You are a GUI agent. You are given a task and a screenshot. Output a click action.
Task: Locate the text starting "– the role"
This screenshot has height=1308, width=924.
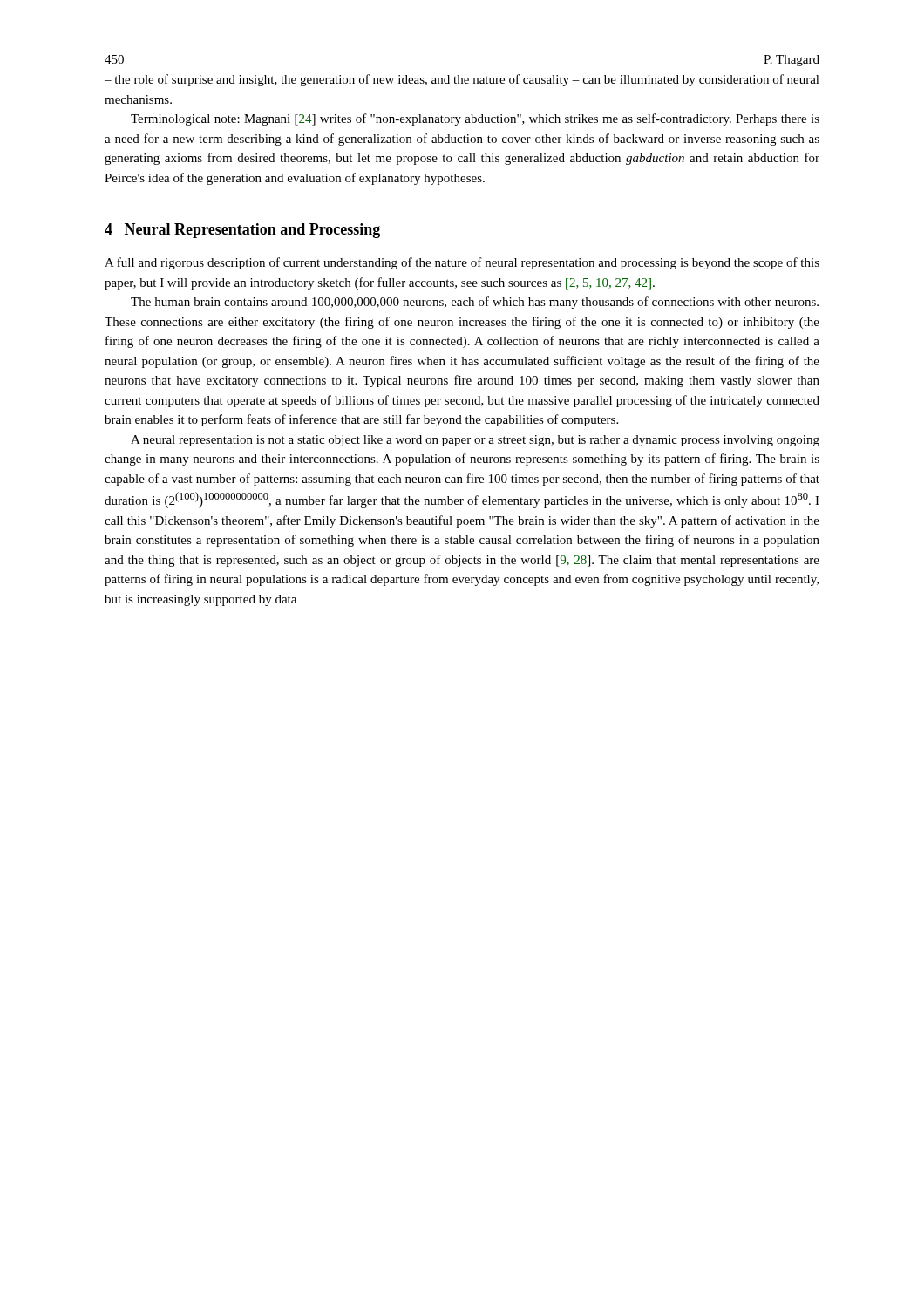click(x=462, y=129)
